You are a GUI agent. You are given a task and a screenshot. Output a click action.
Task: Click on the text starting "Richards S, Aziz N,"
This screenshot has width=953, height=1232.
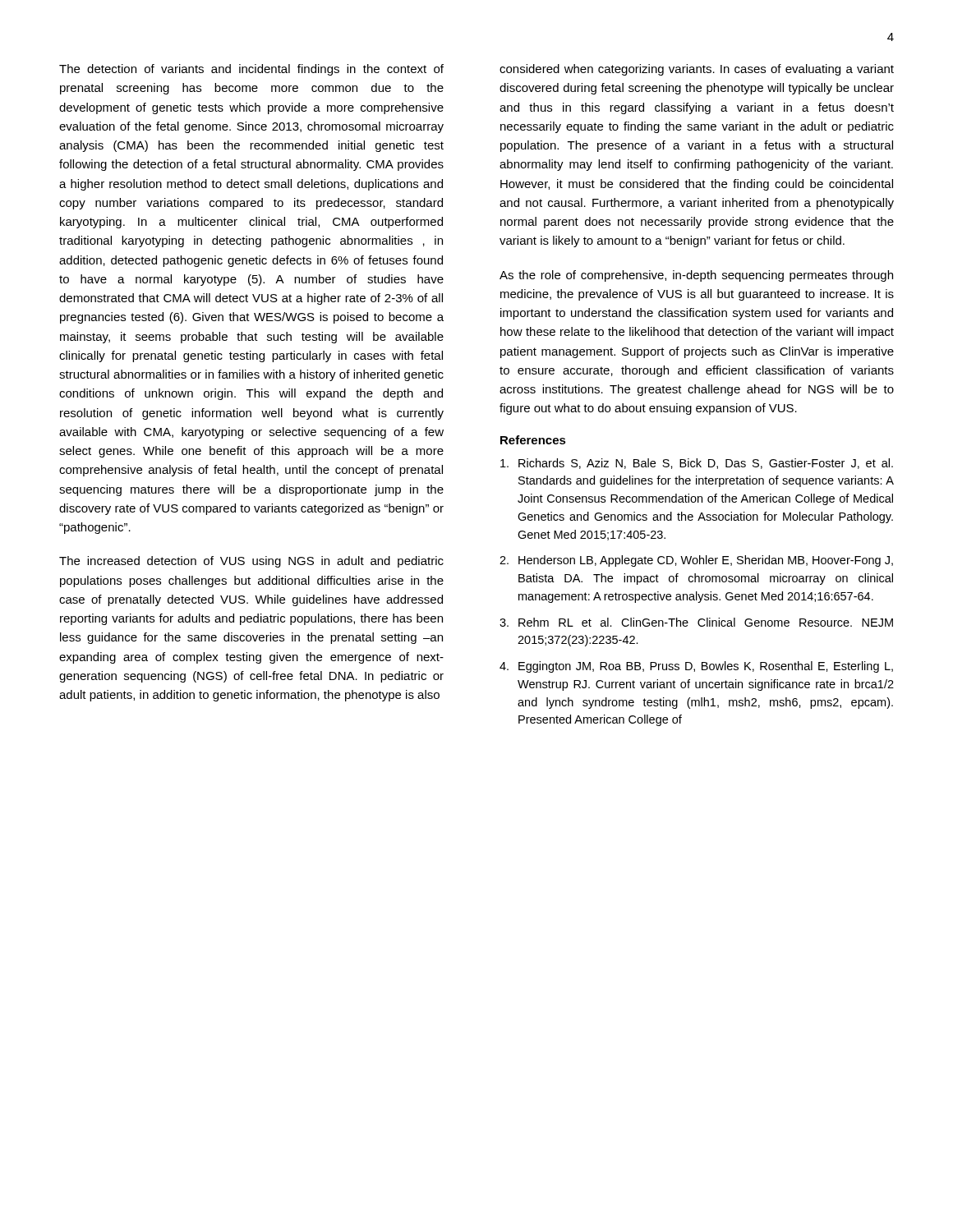(697, 499)
